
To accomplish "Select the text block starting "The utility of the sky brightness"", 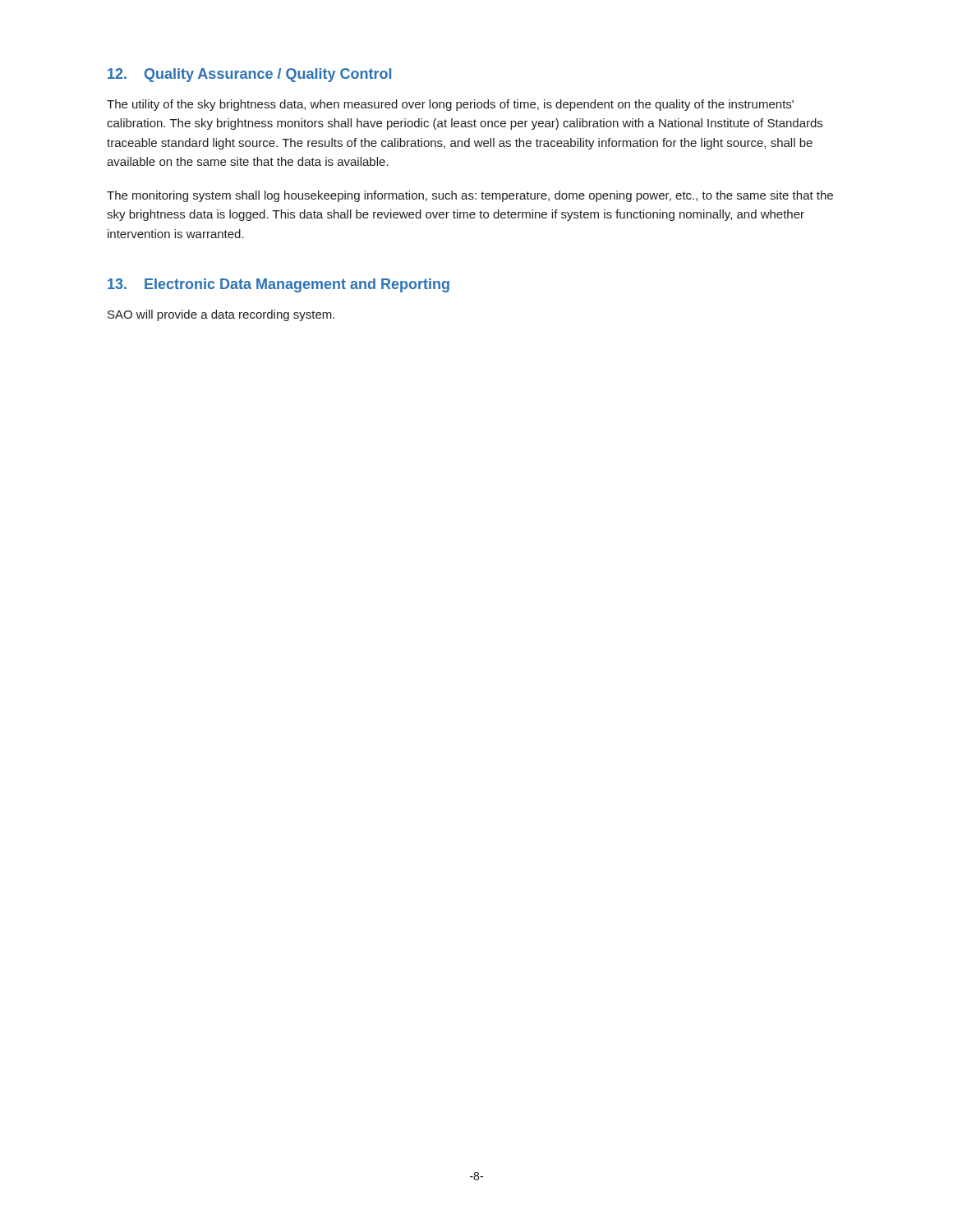I will coord(465,133).
